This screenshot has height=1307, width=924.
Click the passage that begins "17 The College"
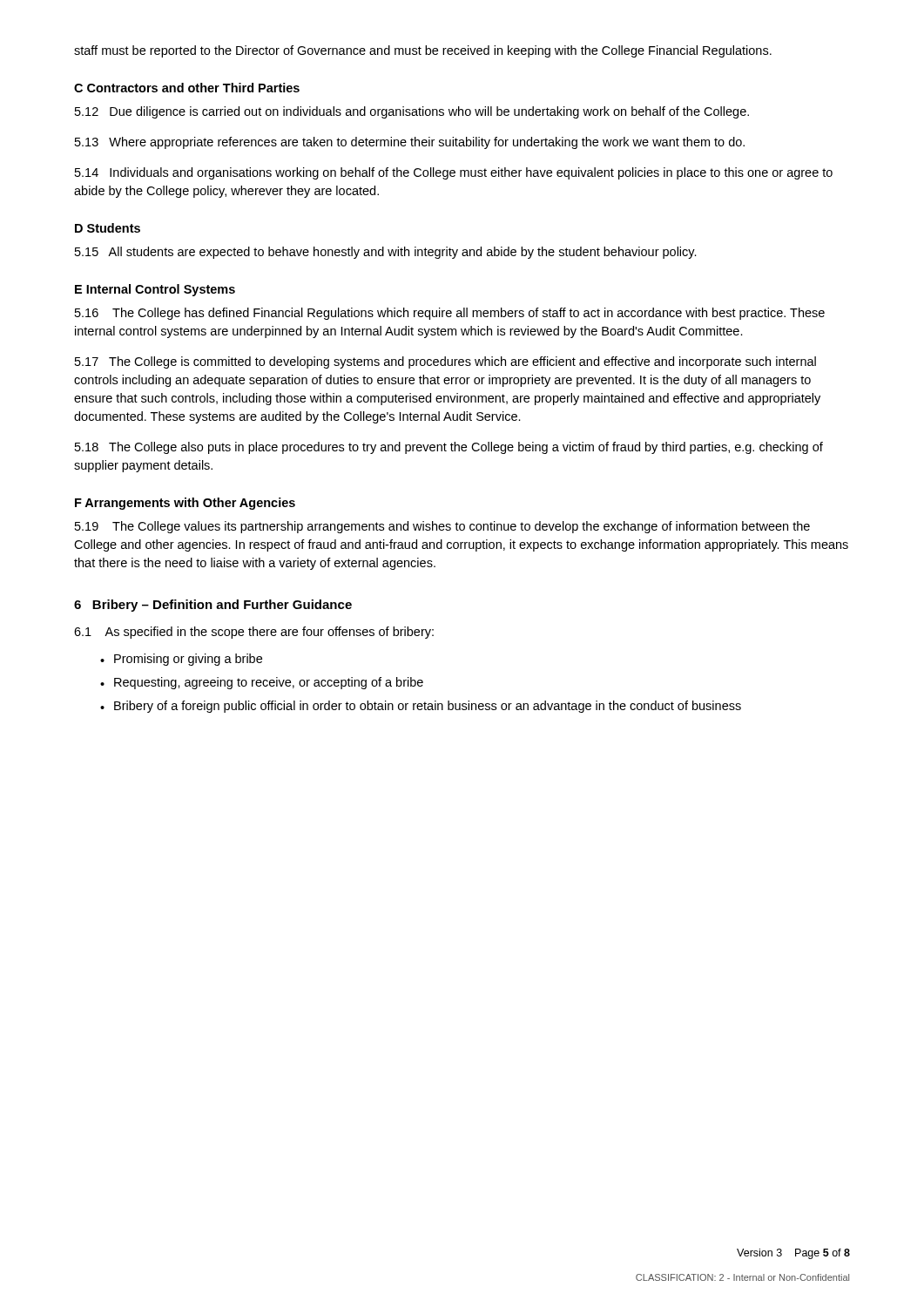[x=447, y=389]
